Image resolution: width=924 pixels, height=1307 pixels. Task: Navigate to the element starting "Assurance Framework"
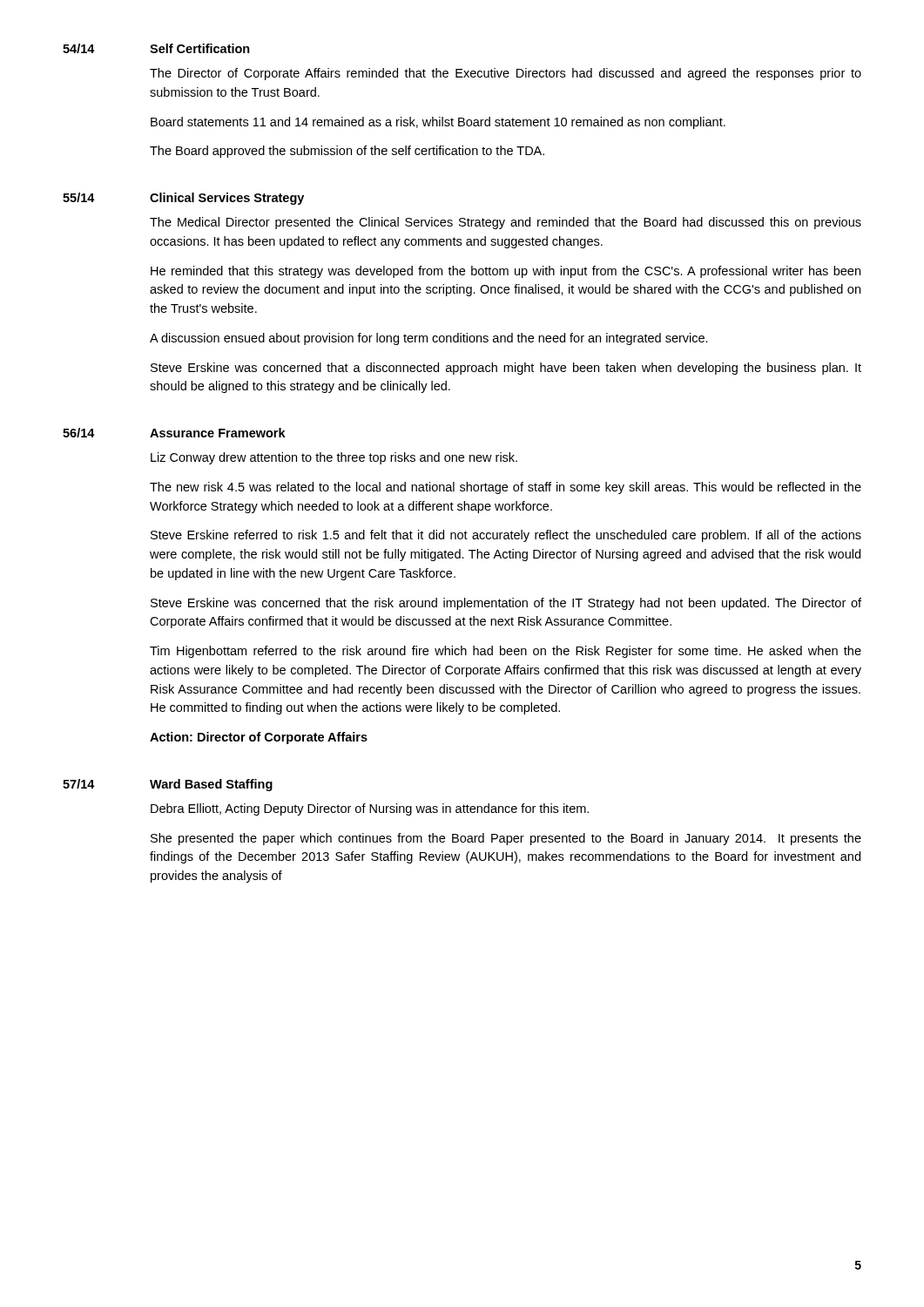[x=218, y=433]
